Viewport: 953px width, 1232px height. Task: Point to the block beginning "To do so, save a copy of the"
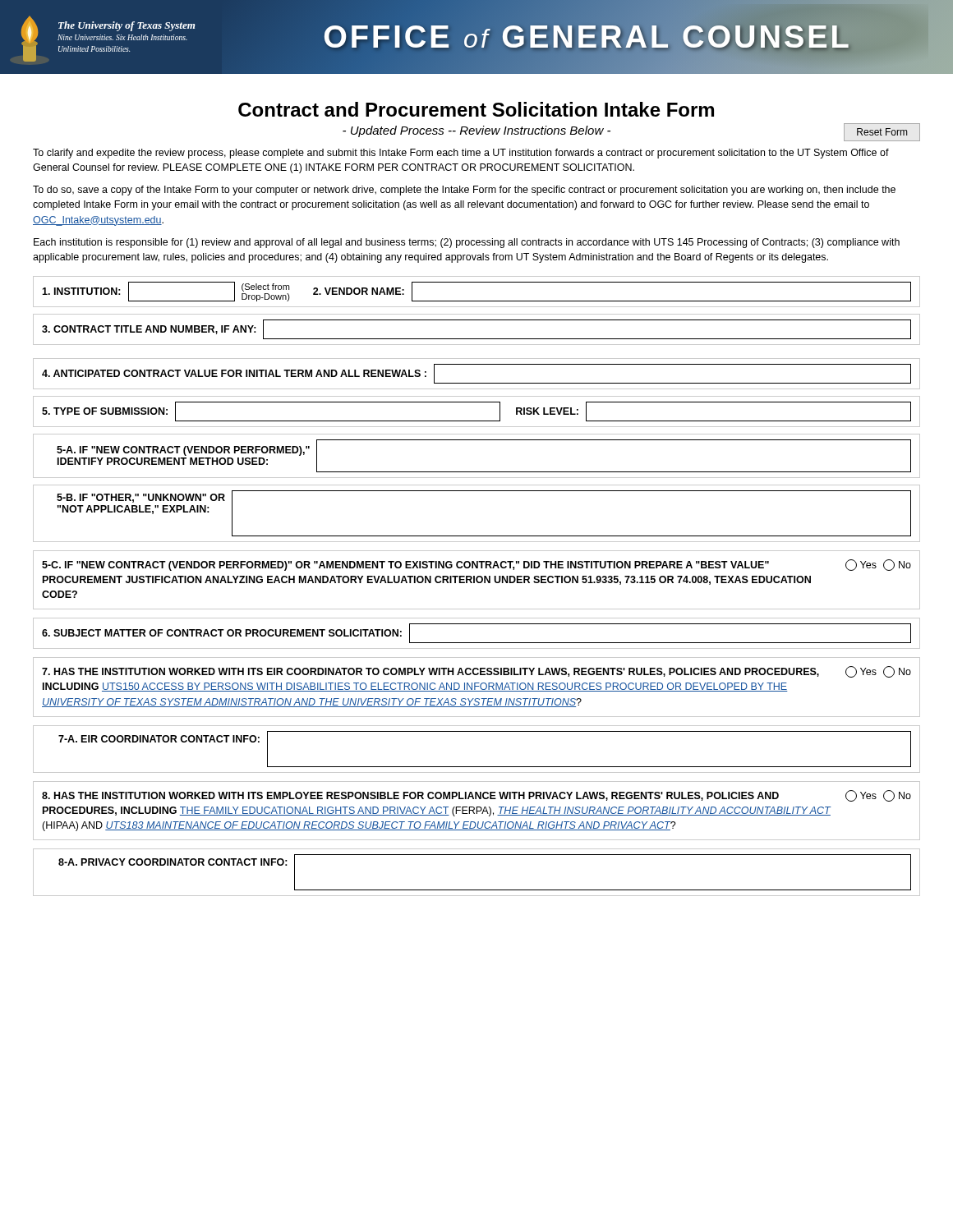click(464, 205)
